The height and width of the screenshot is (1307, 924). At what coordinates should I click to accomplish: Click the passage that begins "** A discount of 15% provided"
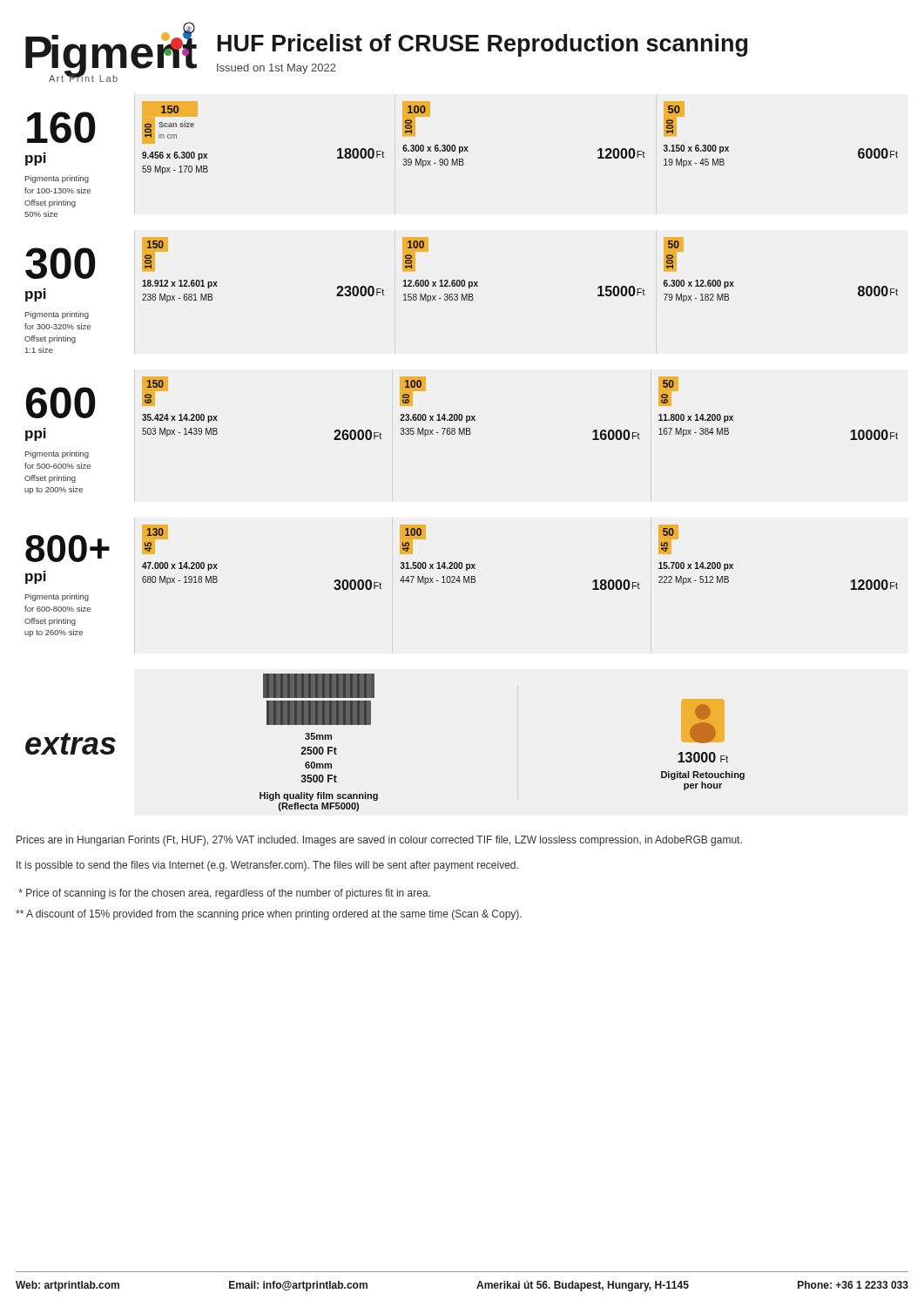point(269,914)
